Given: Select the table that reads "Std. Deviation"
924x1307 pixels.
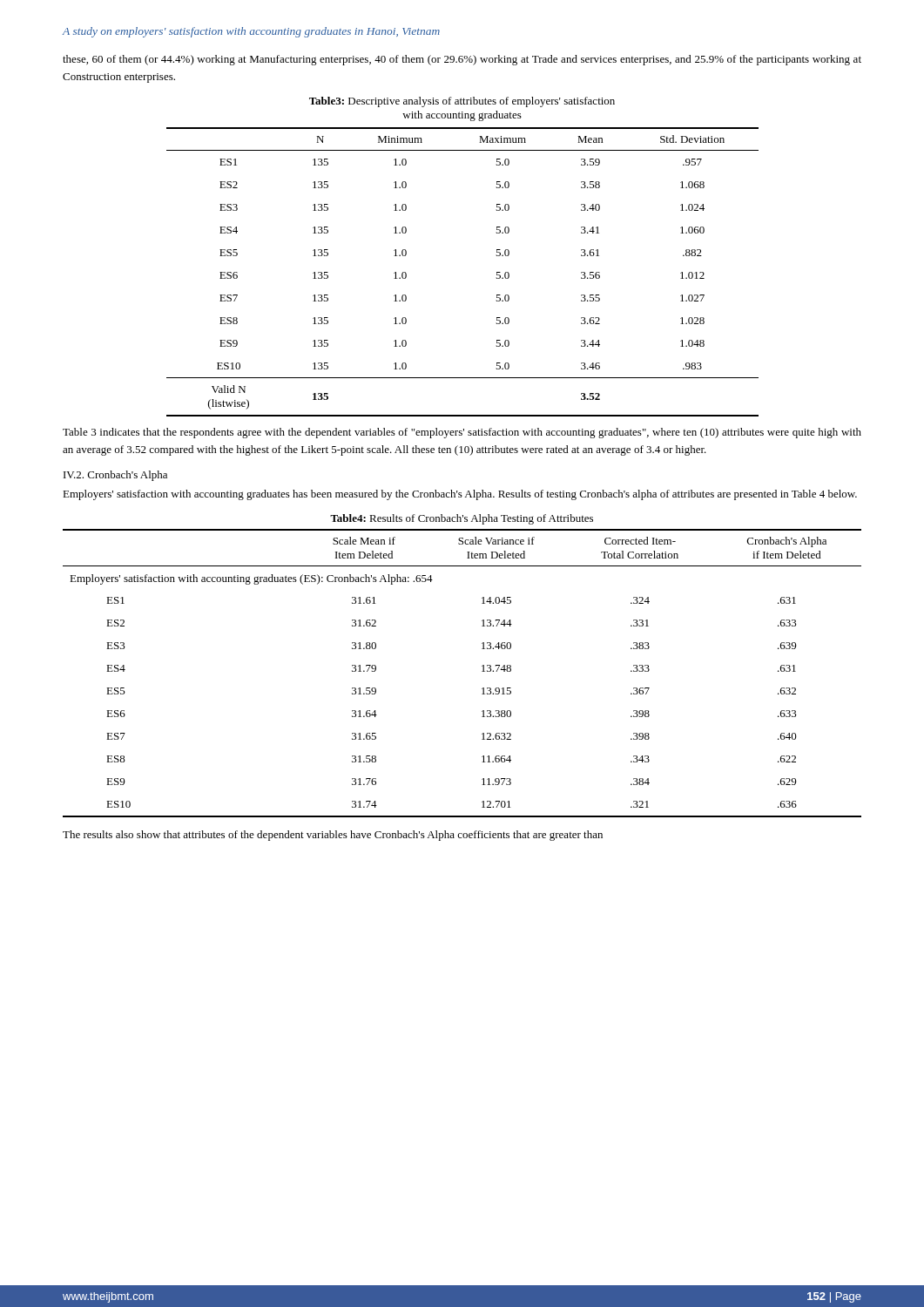Looking at the screenshot, I should click(x=462, y=272).
